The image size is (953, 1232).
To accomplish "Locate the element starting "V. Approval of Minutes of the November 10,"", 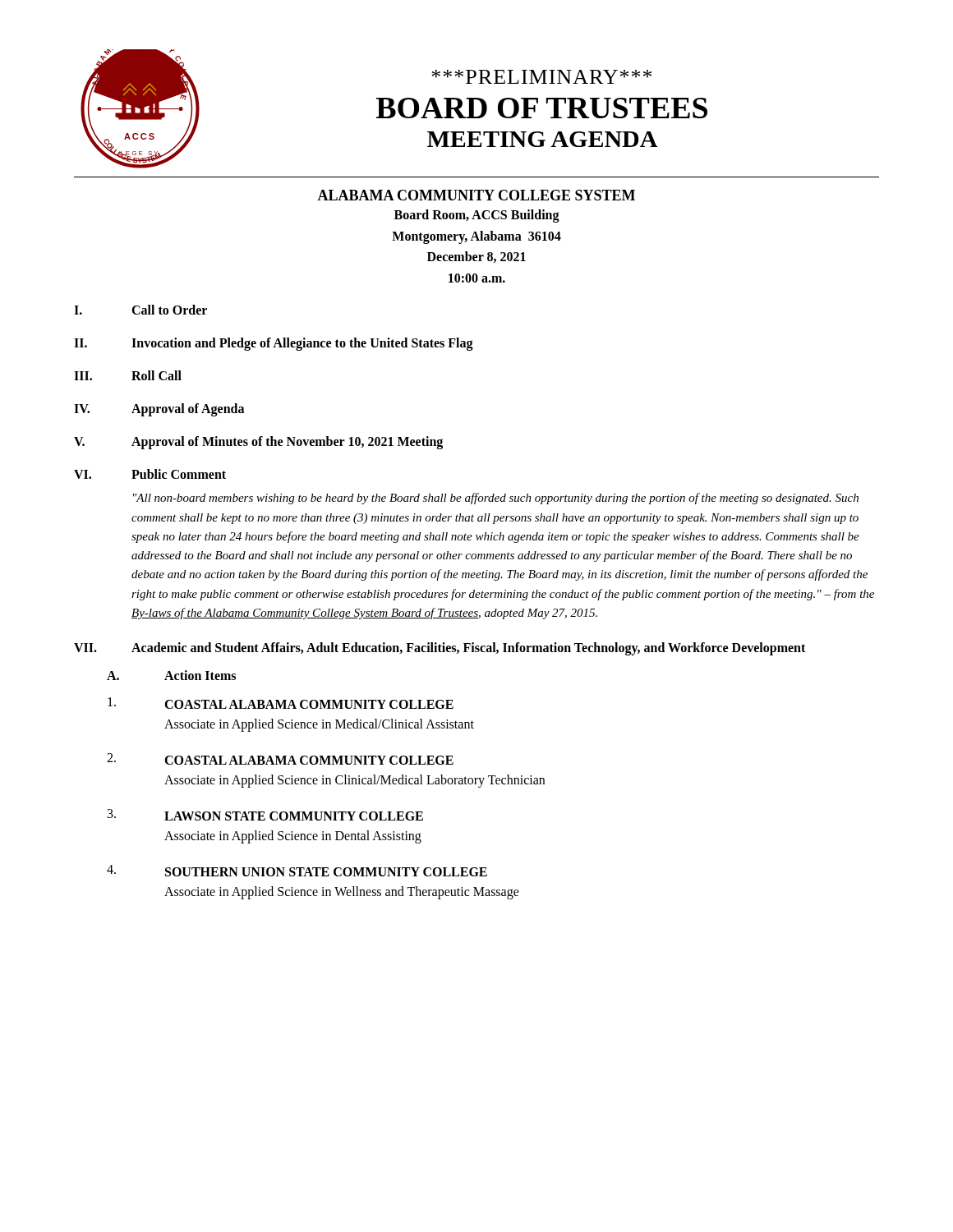I will (x=259, y=442).
